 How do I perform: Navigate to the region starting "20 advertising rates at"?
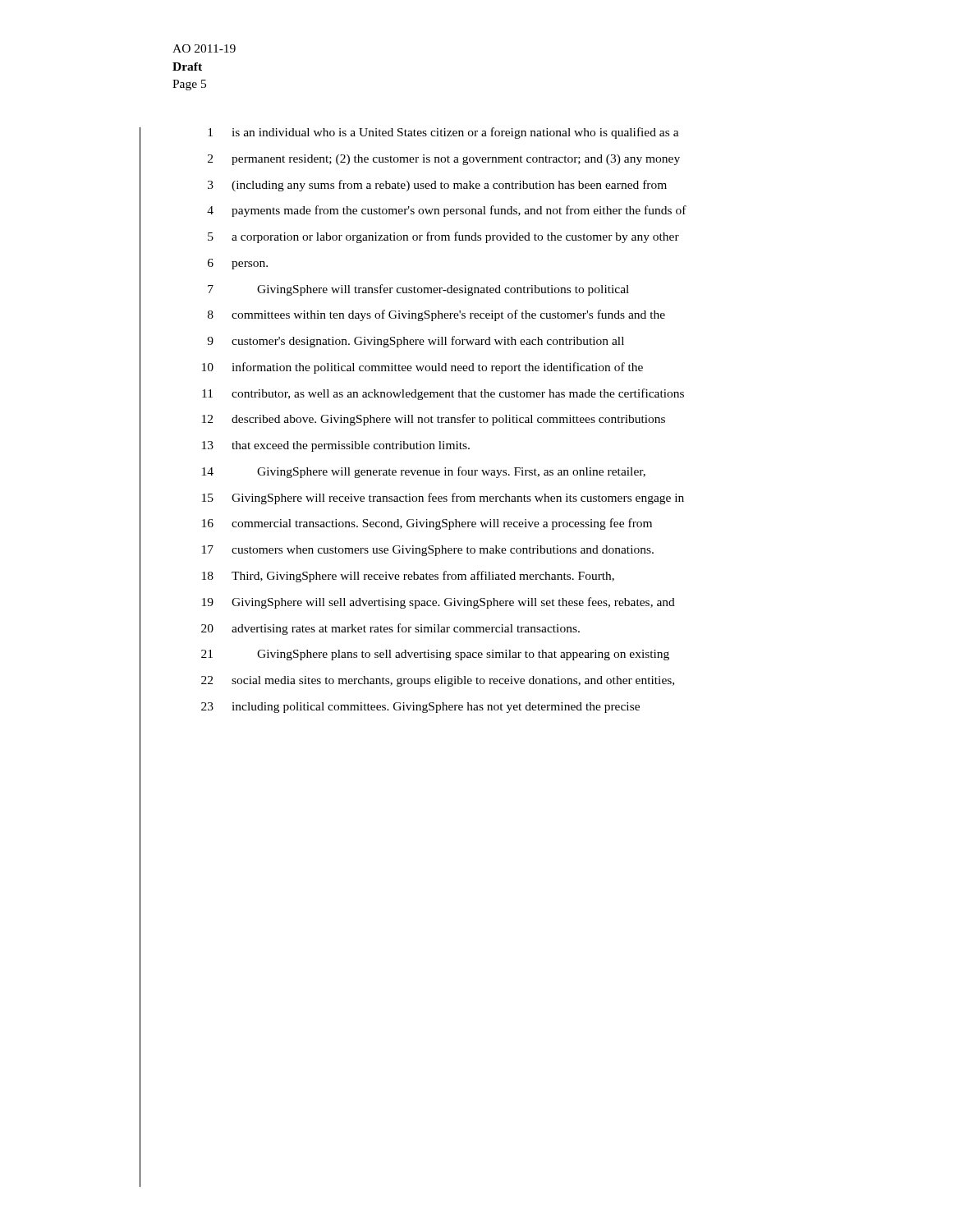tap(376, 628)
